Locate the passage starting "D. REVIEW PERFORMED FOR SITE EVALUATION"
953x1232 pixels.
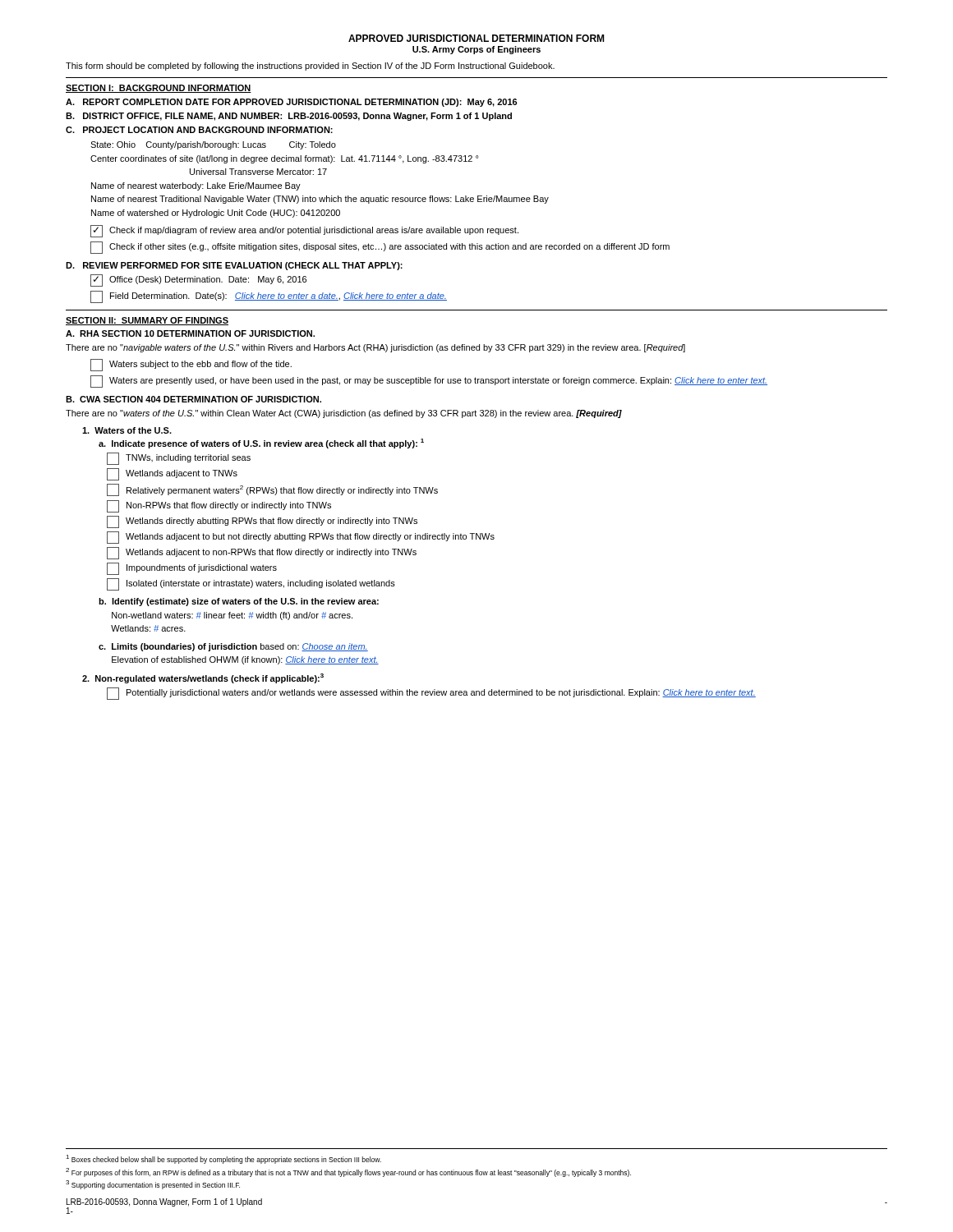point(234,265)
